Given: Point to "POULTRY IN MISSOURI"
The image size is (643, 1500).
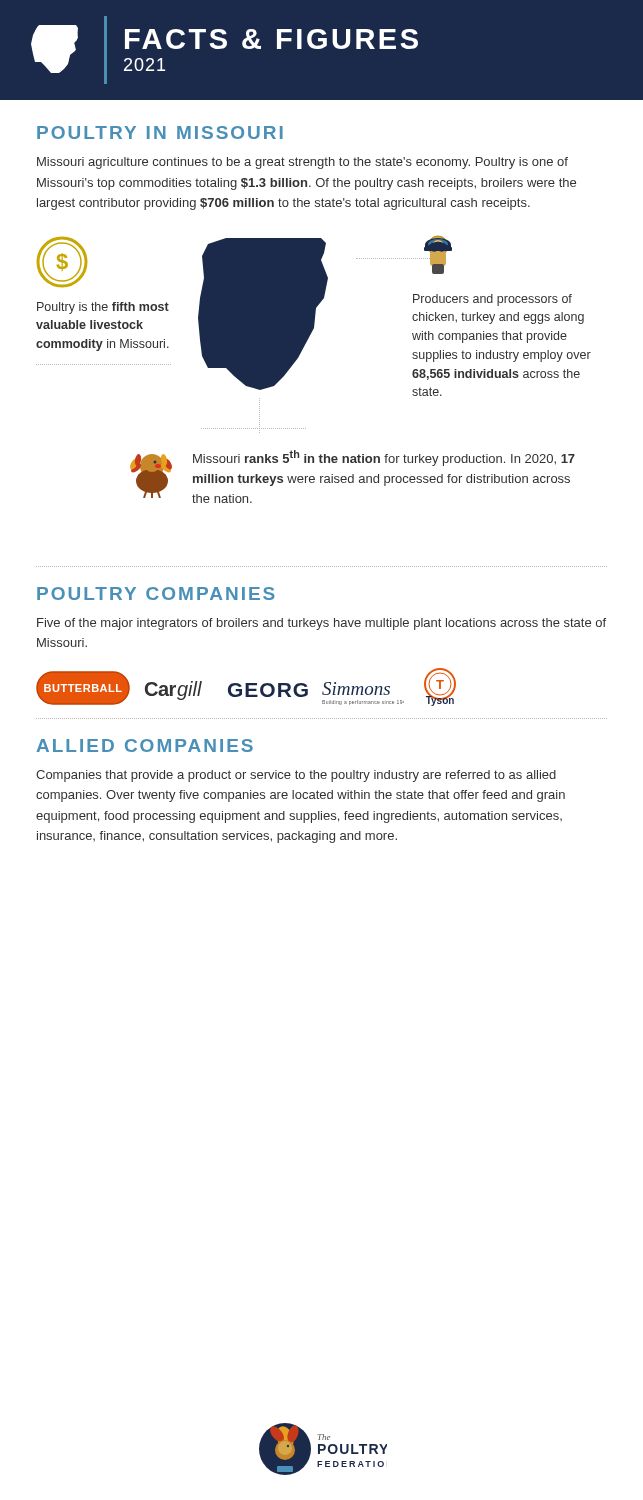Looking at the screenshot, I should pos(161,132).
